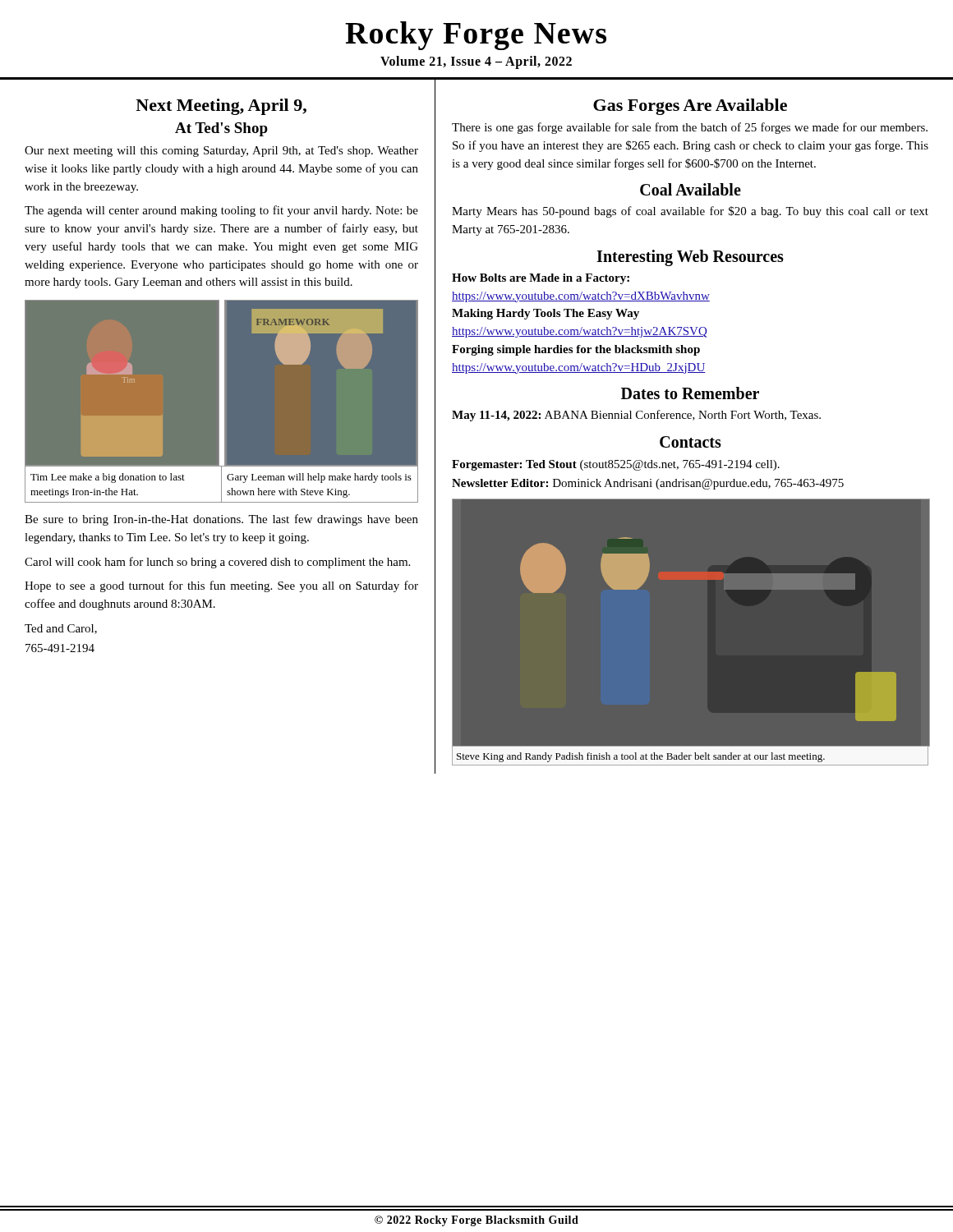This screenshot has height=1232, width=953.
Task: Navigate to the block starting "Interesting Web Resources"
Action: [x=690, y=256]
